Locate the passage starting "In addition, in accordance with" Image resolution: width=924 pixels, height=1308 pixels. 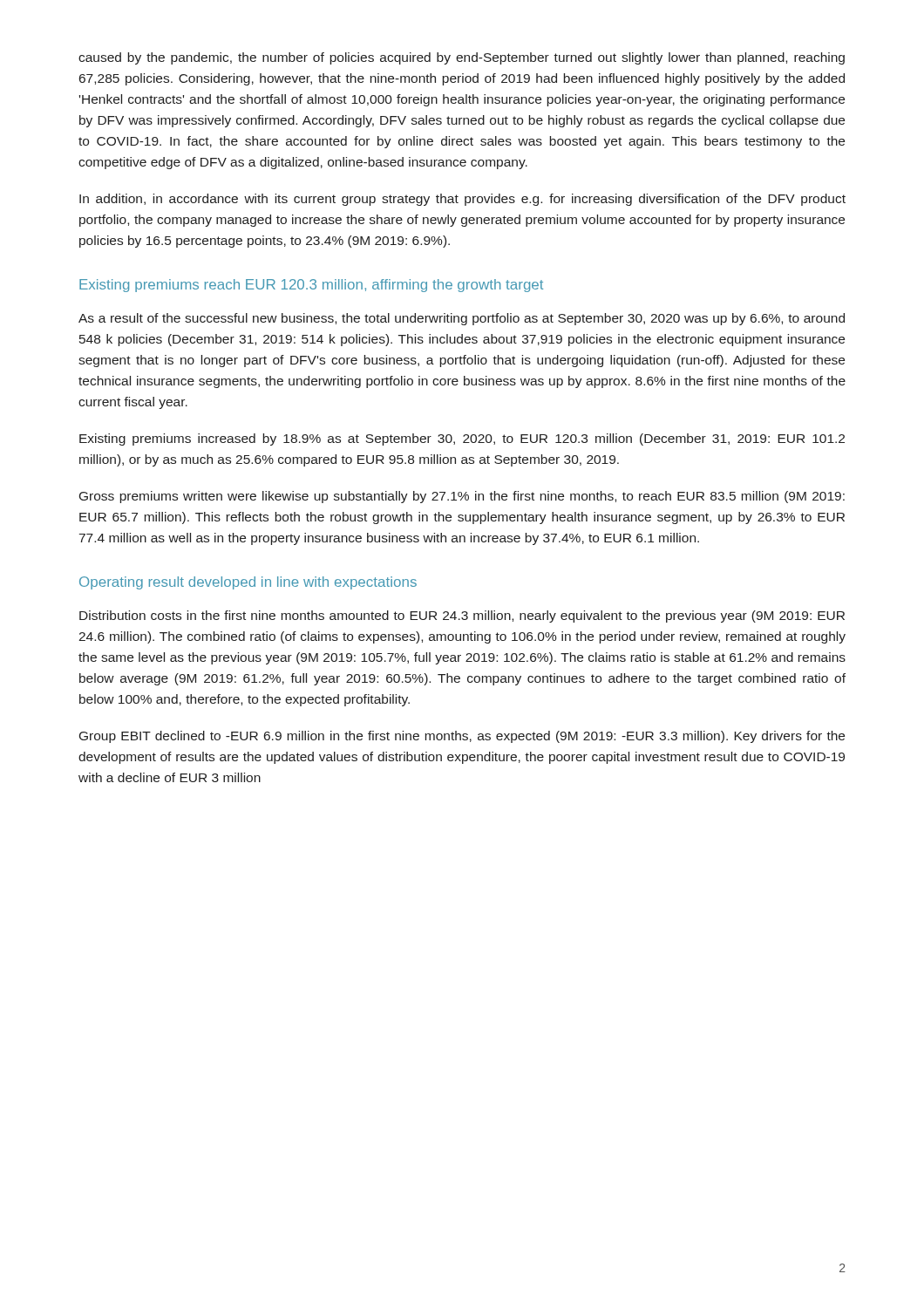pyautogui.click(x=462, y=219)
